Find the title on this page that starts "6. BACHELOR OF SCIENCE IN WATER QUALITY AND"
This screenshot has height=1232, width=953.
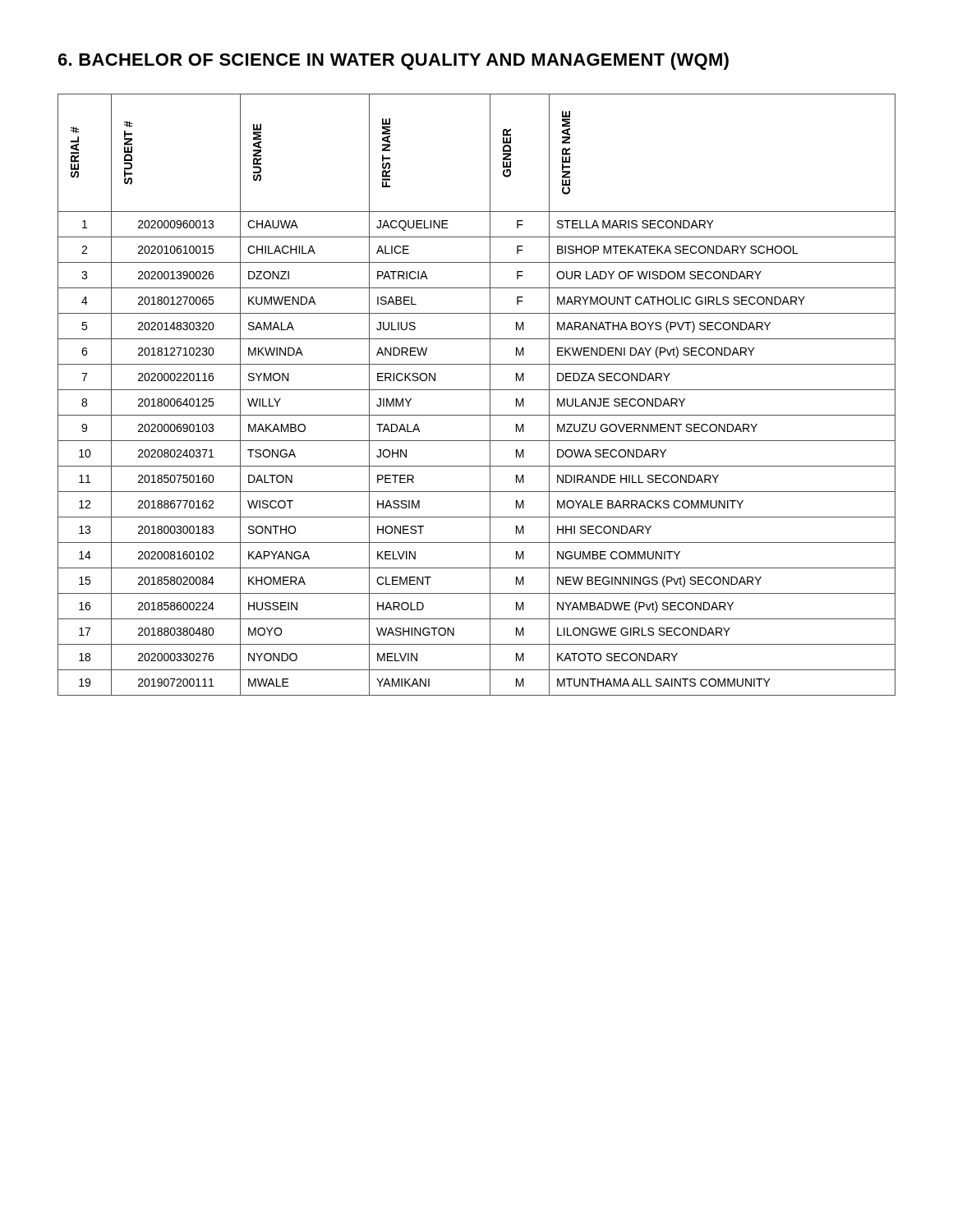coord(394,60)
